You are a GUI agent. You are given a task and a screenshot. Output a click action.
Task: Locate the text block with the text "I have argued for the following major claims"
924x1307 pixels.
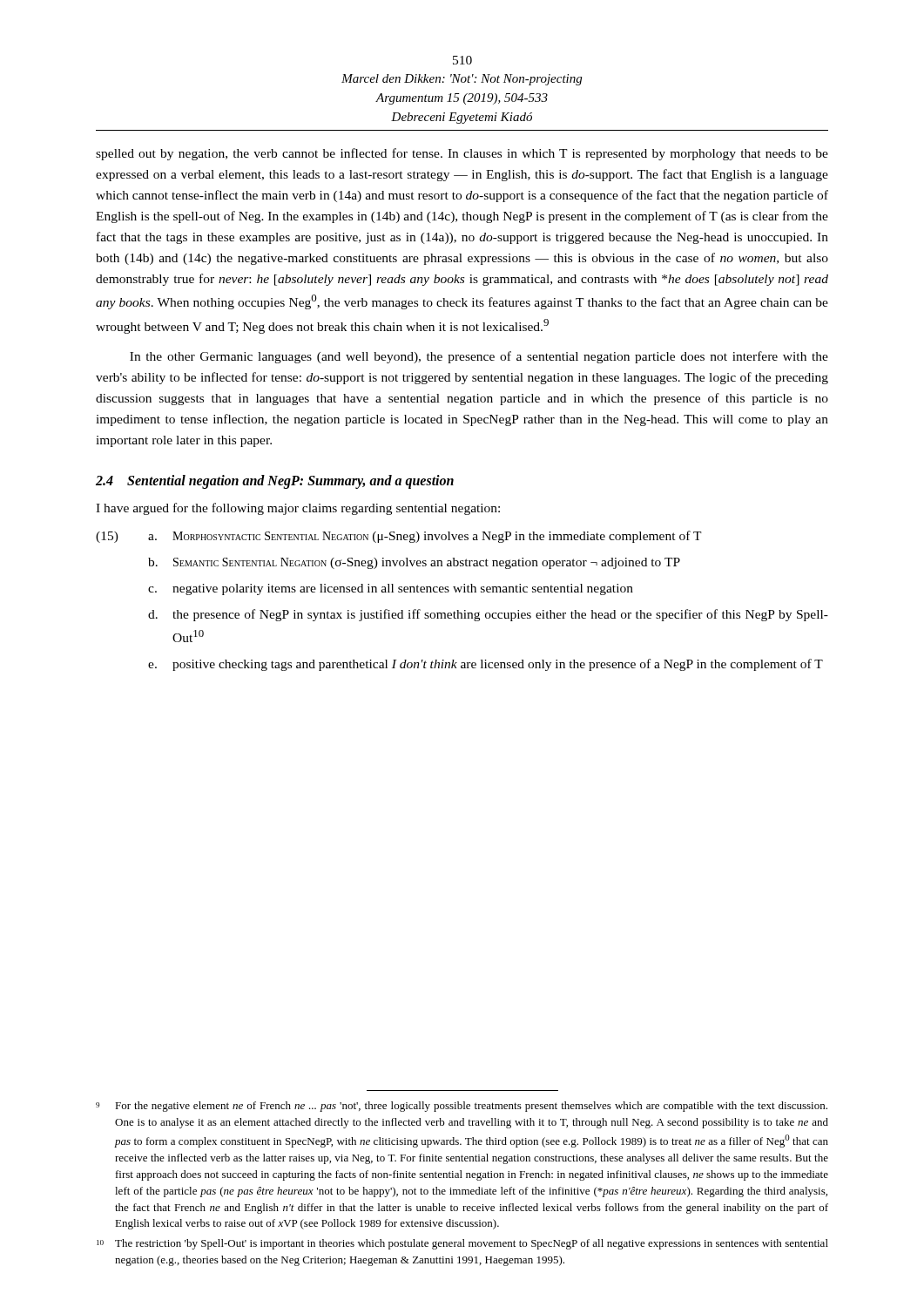click(x=462, y=508)
